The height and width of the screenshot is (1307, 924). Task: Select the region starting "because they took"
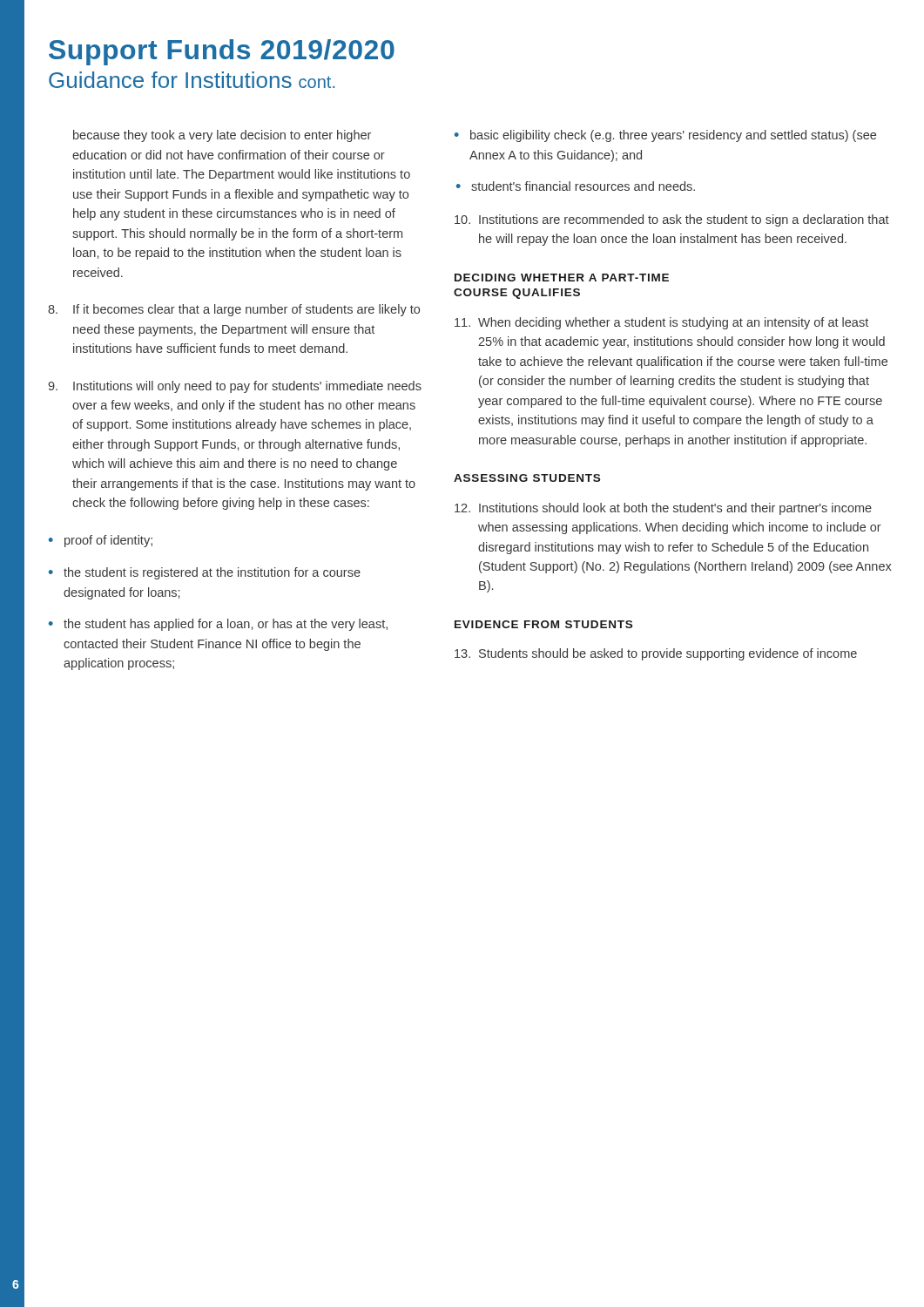click(x=241, y=204)
